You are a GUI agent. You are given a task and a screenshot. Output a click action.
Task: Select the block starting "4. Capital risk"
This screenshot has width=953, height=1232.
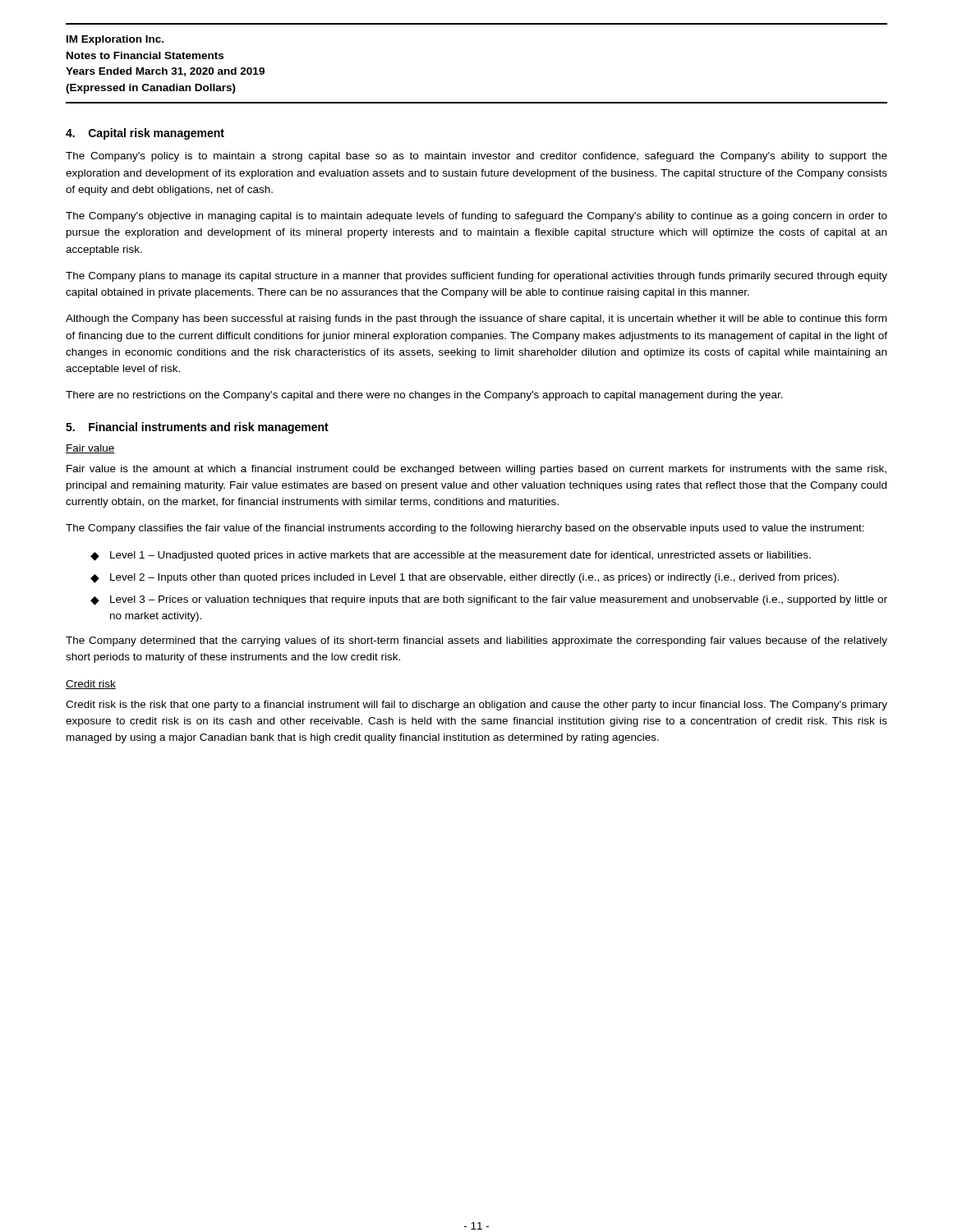(x=145, y=133)
